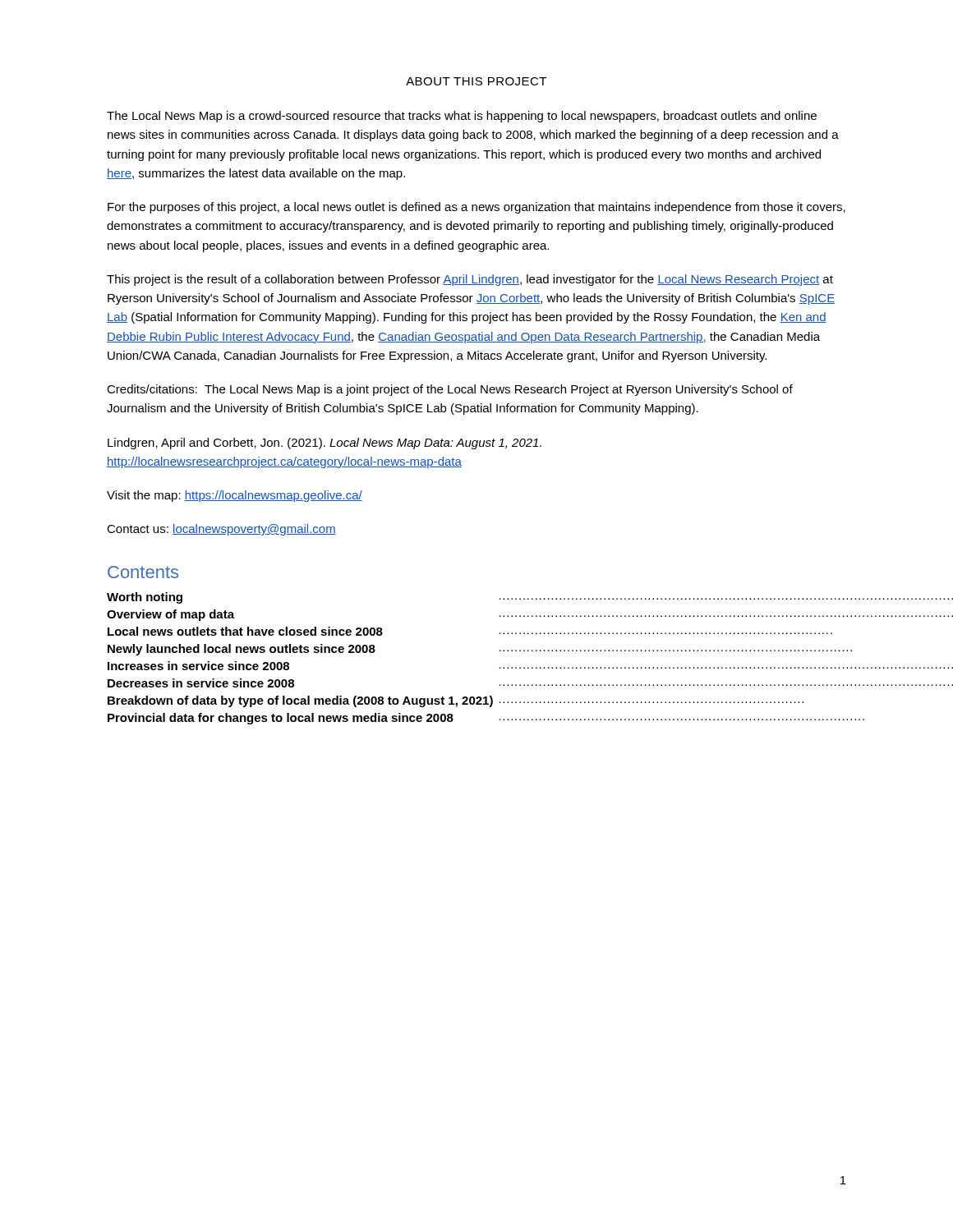Screen dimensions: 1232x953
Task: Find the text block containing "Lindgren, April and"
Action: pyautogui.click(x=325, y=451)
